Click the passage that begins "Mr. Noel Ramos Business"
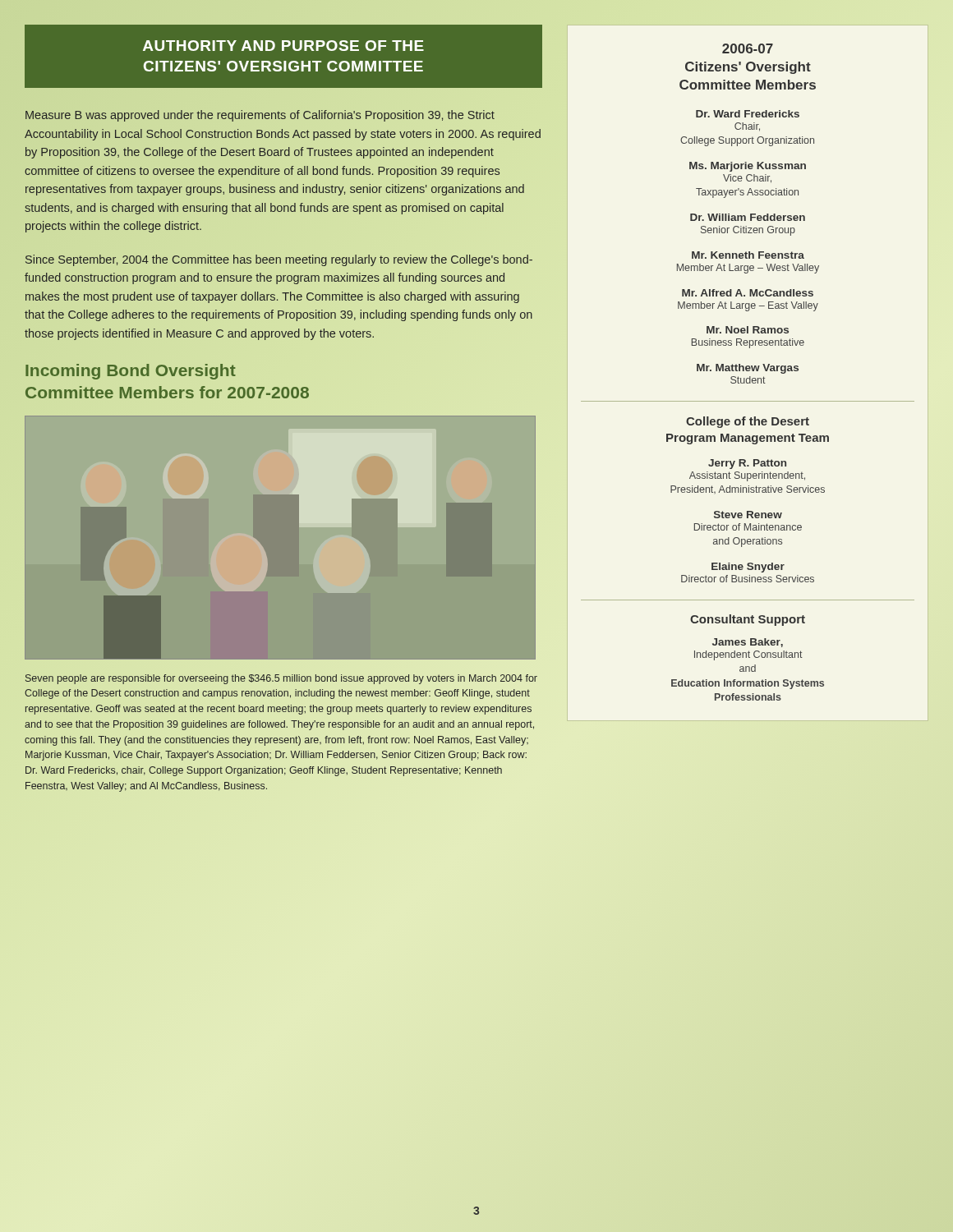The height and width of the screenshot is (1232, 953). [x=748, y=337]
